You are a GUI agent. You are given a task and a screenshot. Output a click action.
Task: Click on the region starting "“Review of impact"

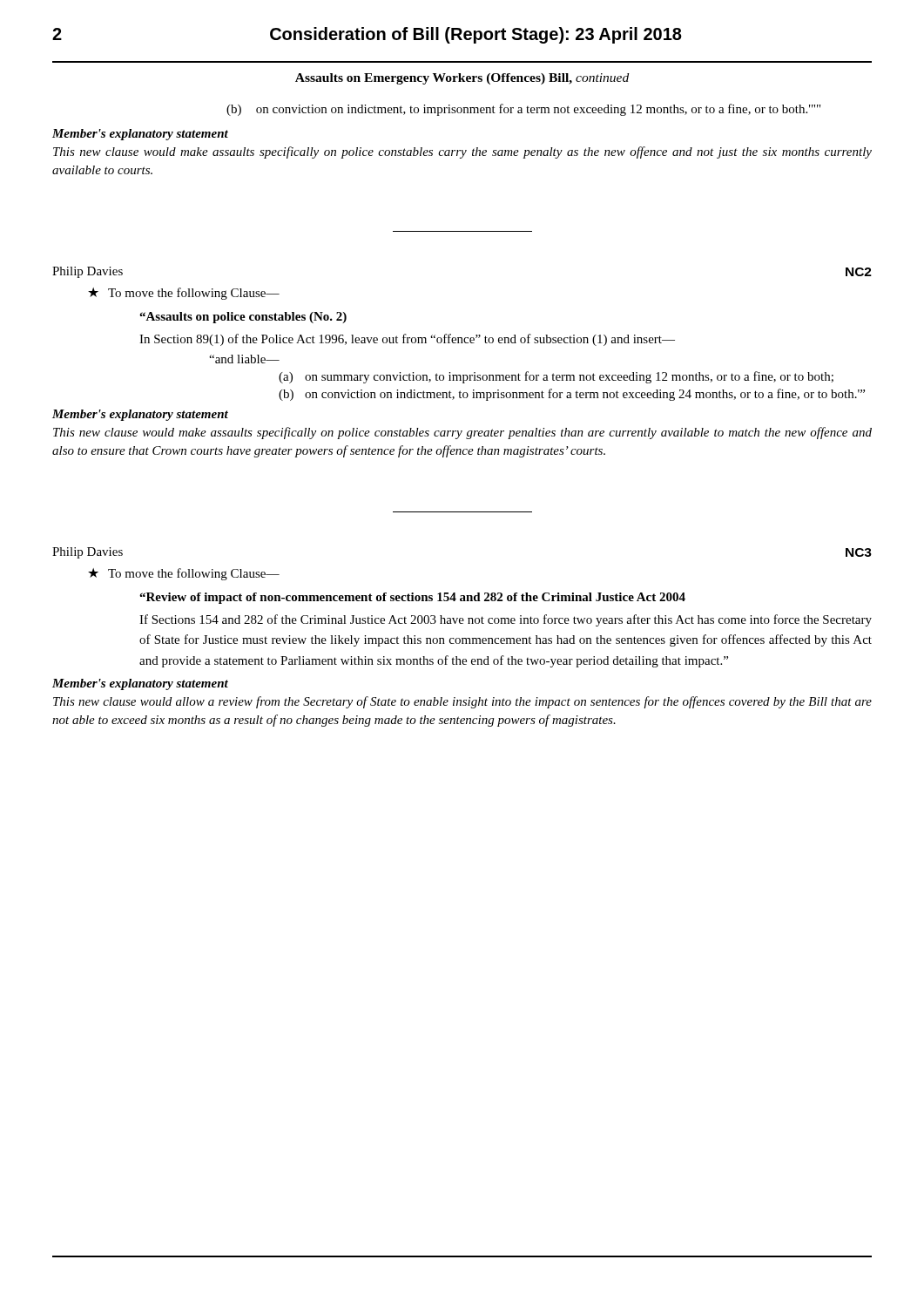click(412, 597)
